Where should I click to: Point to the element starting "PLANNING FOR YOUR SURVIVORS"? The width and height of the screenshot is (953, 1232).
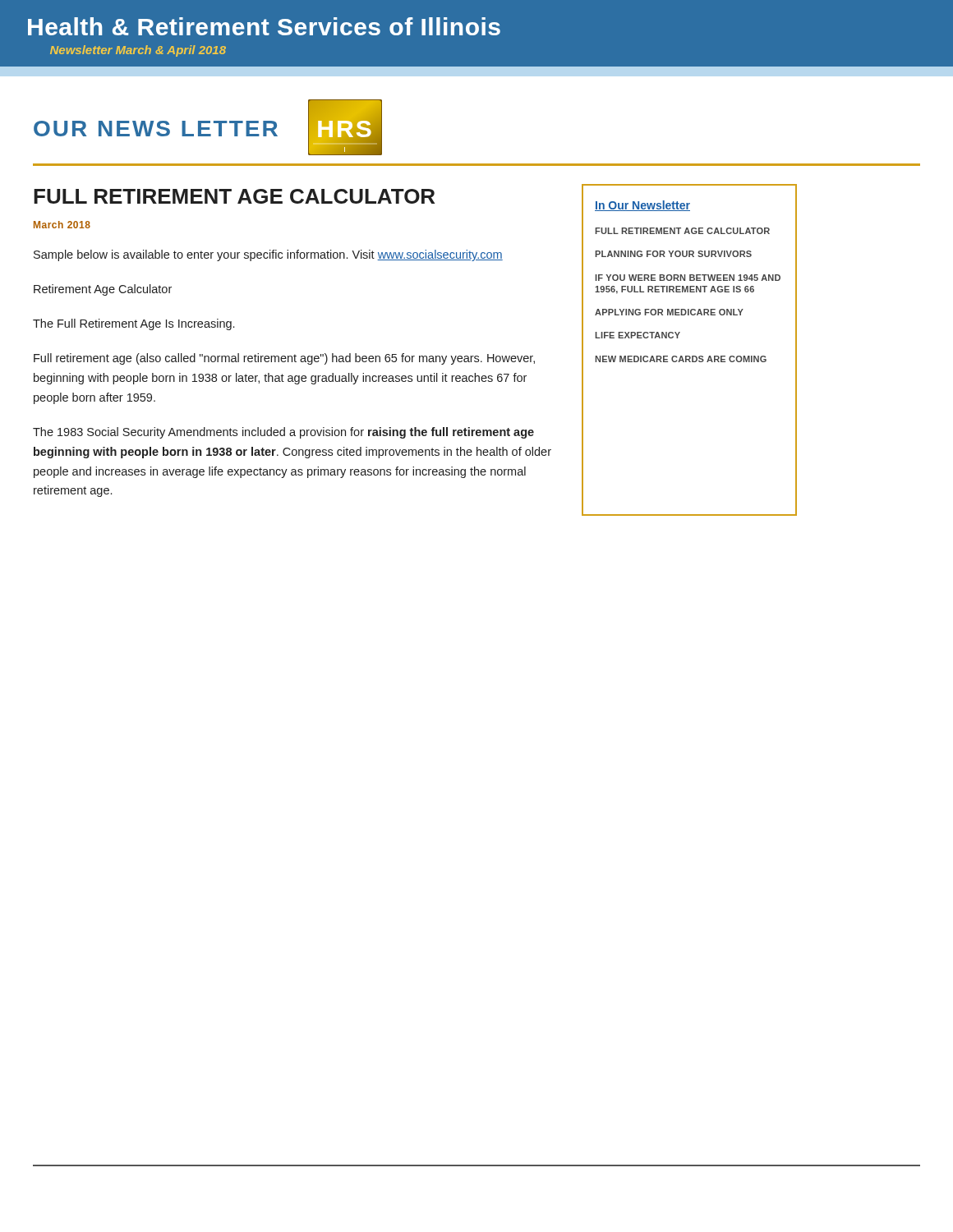(673, 254)
